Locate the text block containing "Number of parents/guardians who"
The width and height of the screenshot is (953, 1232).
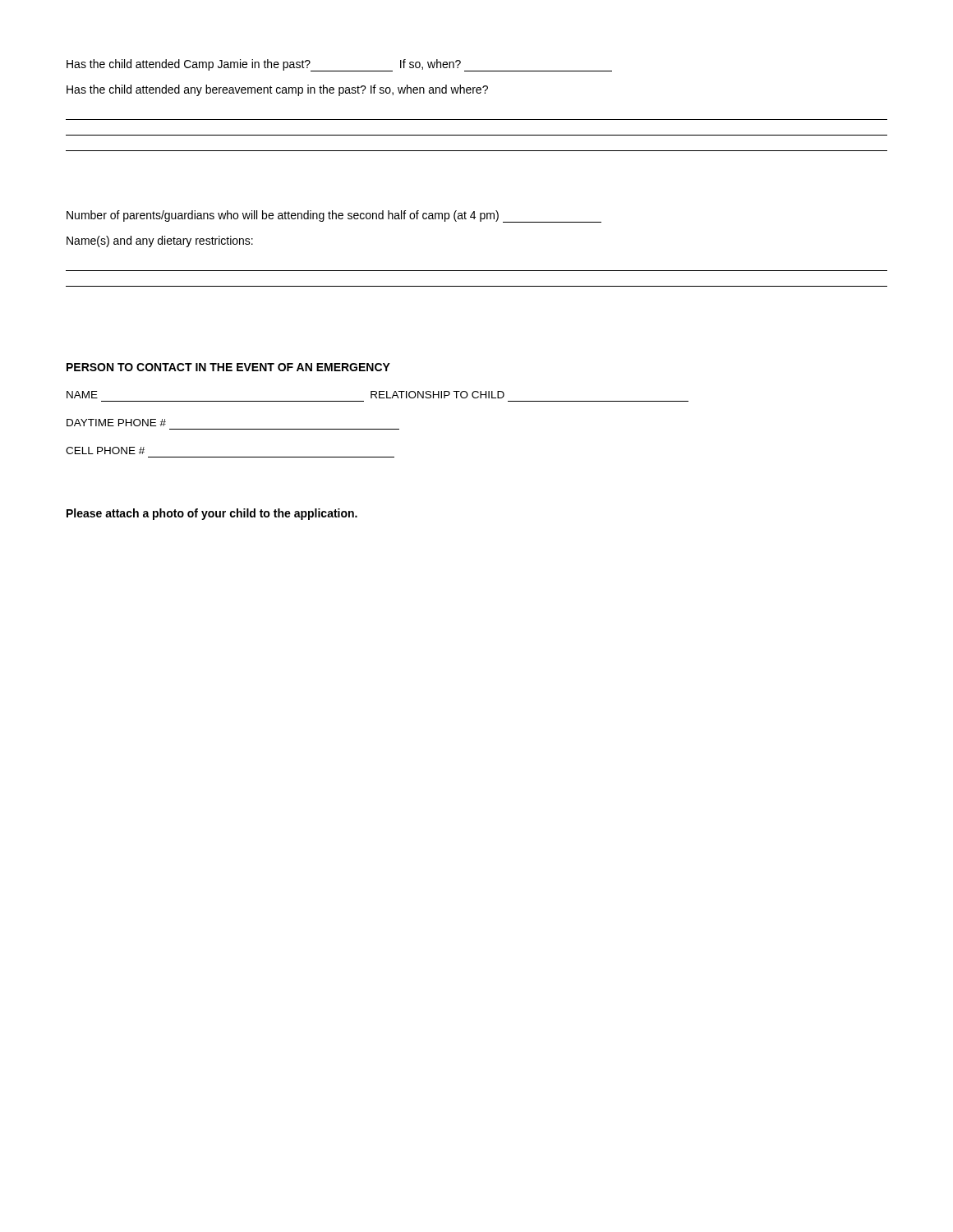click(x=333, y=216)
